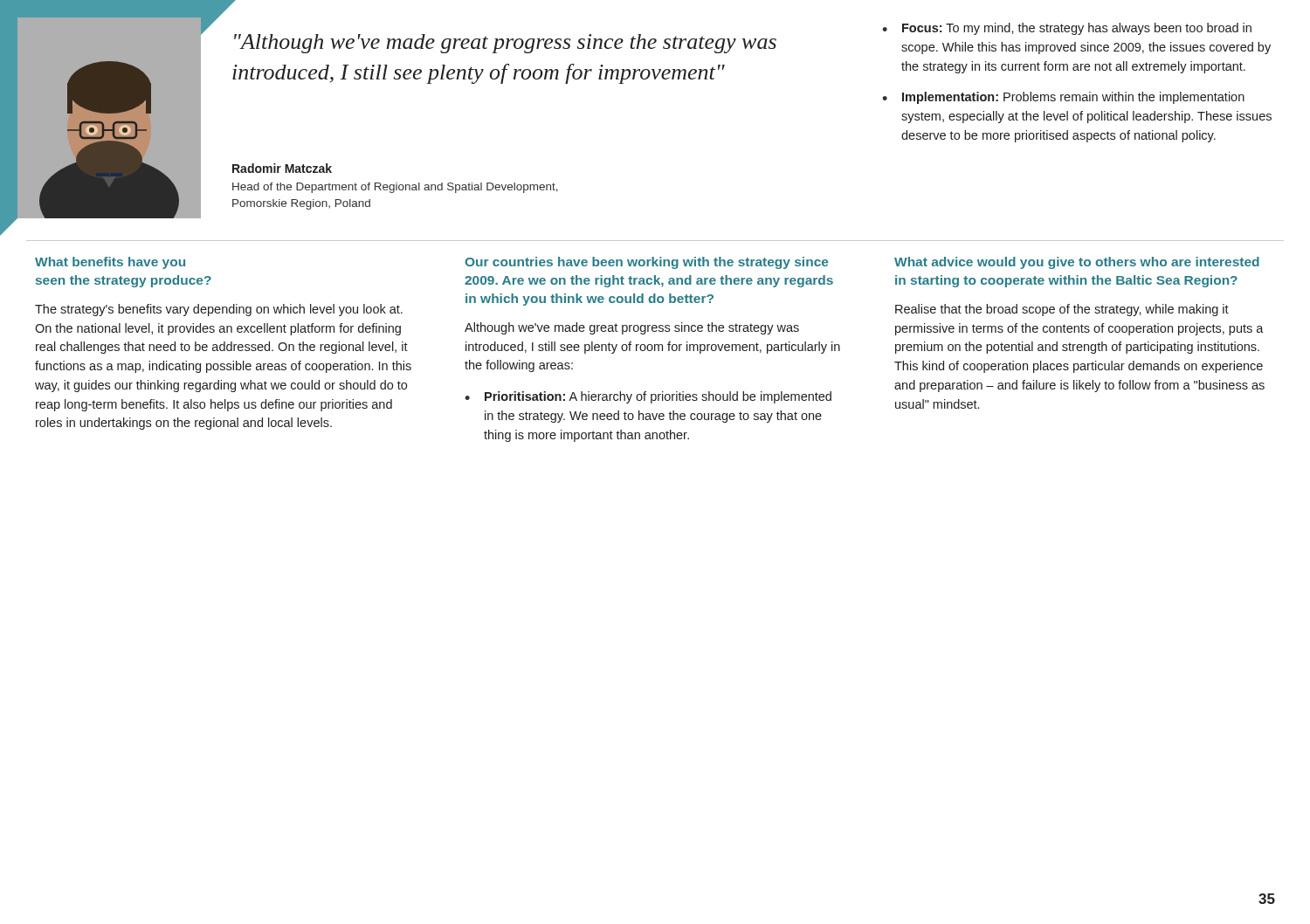Click on the text block starting "What advice would you give"
The image size is (1310, 924).
point(1077,271)
